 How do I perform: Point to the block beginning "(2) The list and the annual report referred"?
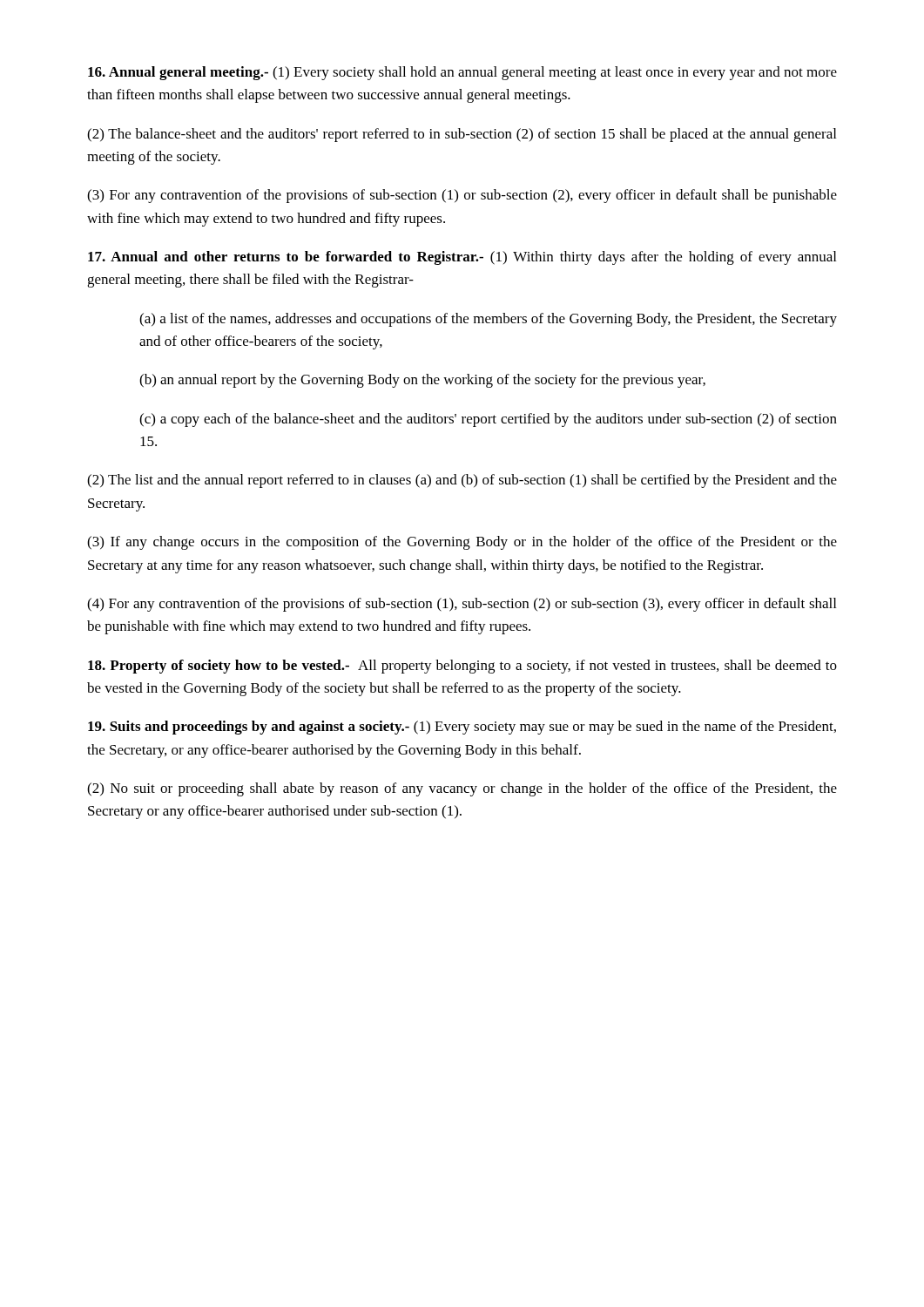(462, 492)
